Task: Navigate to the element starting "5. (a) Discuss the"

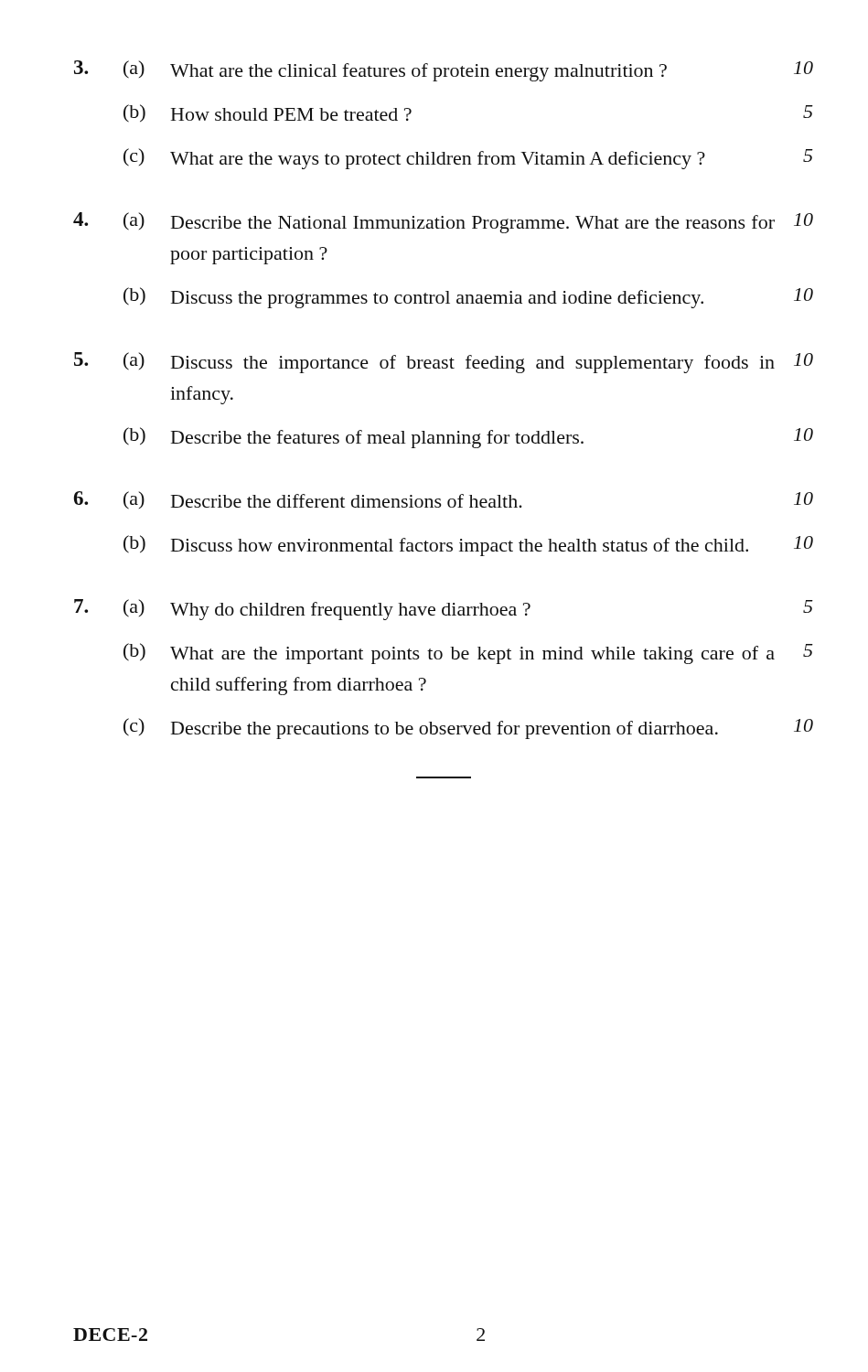Action: point(443,377)
